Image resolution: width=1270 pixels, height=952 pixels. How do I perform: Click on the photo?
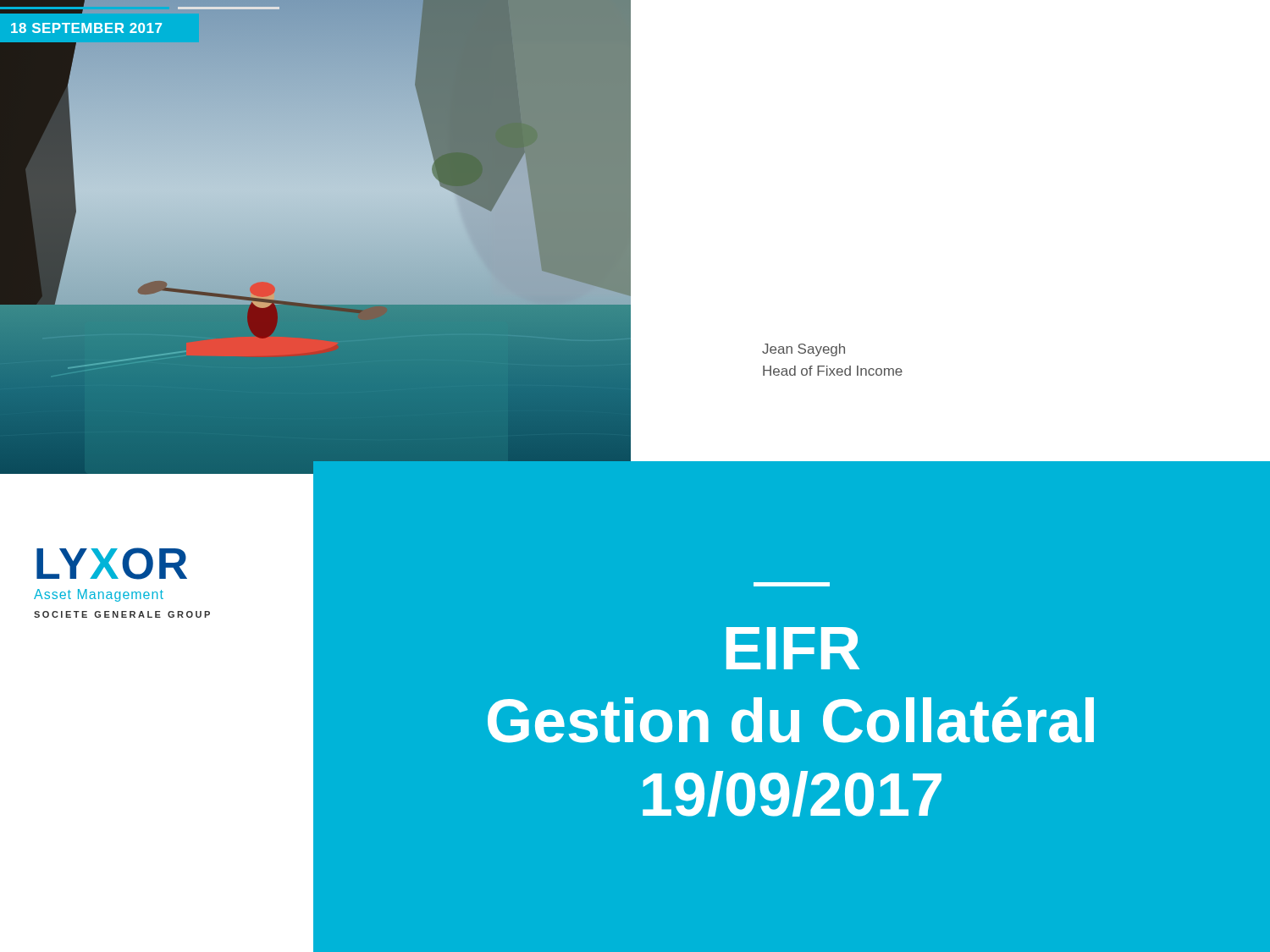315,237
